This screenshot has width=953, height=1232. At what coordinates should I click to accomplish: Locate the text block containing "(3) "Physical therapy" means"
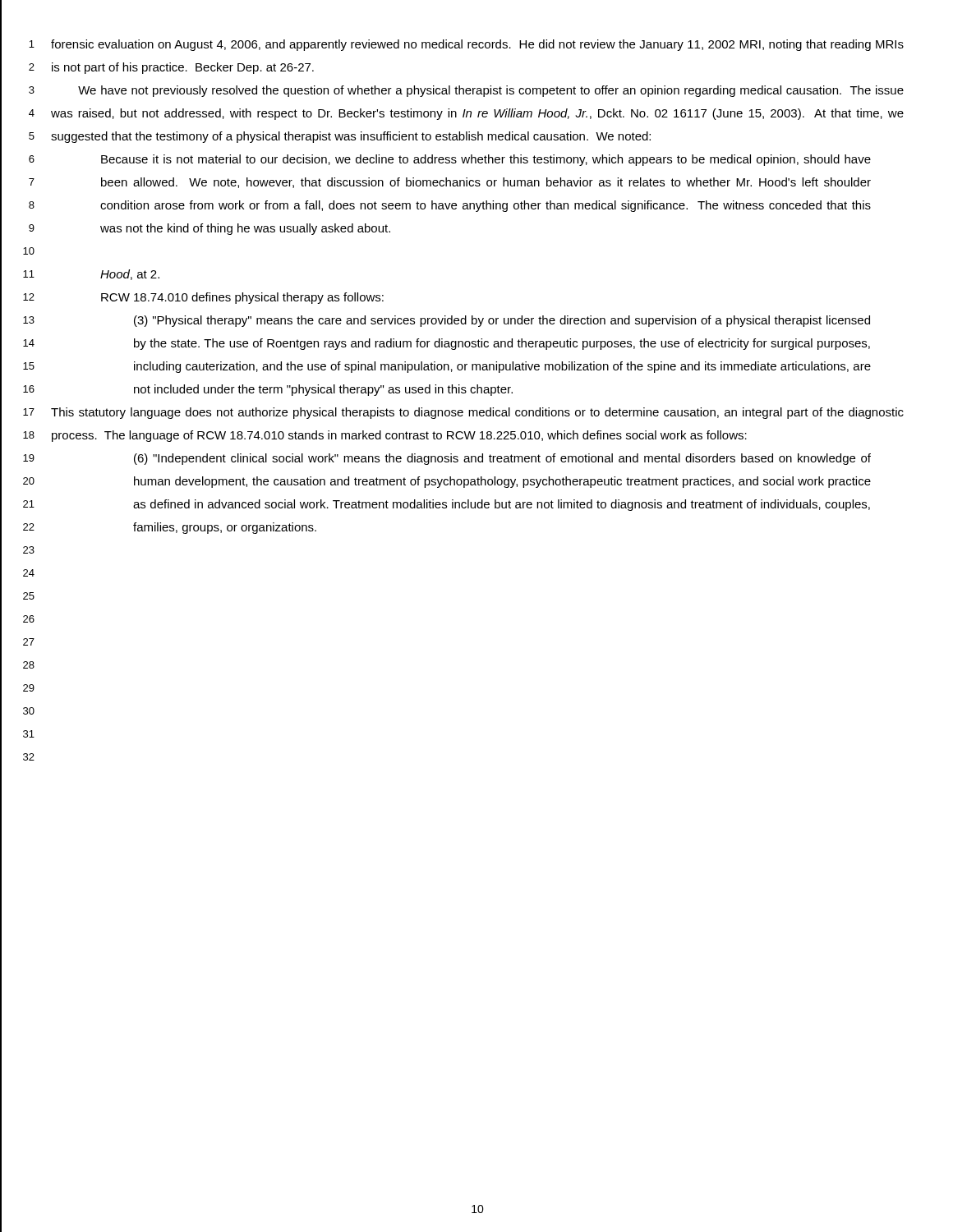(x=502, y=354)
